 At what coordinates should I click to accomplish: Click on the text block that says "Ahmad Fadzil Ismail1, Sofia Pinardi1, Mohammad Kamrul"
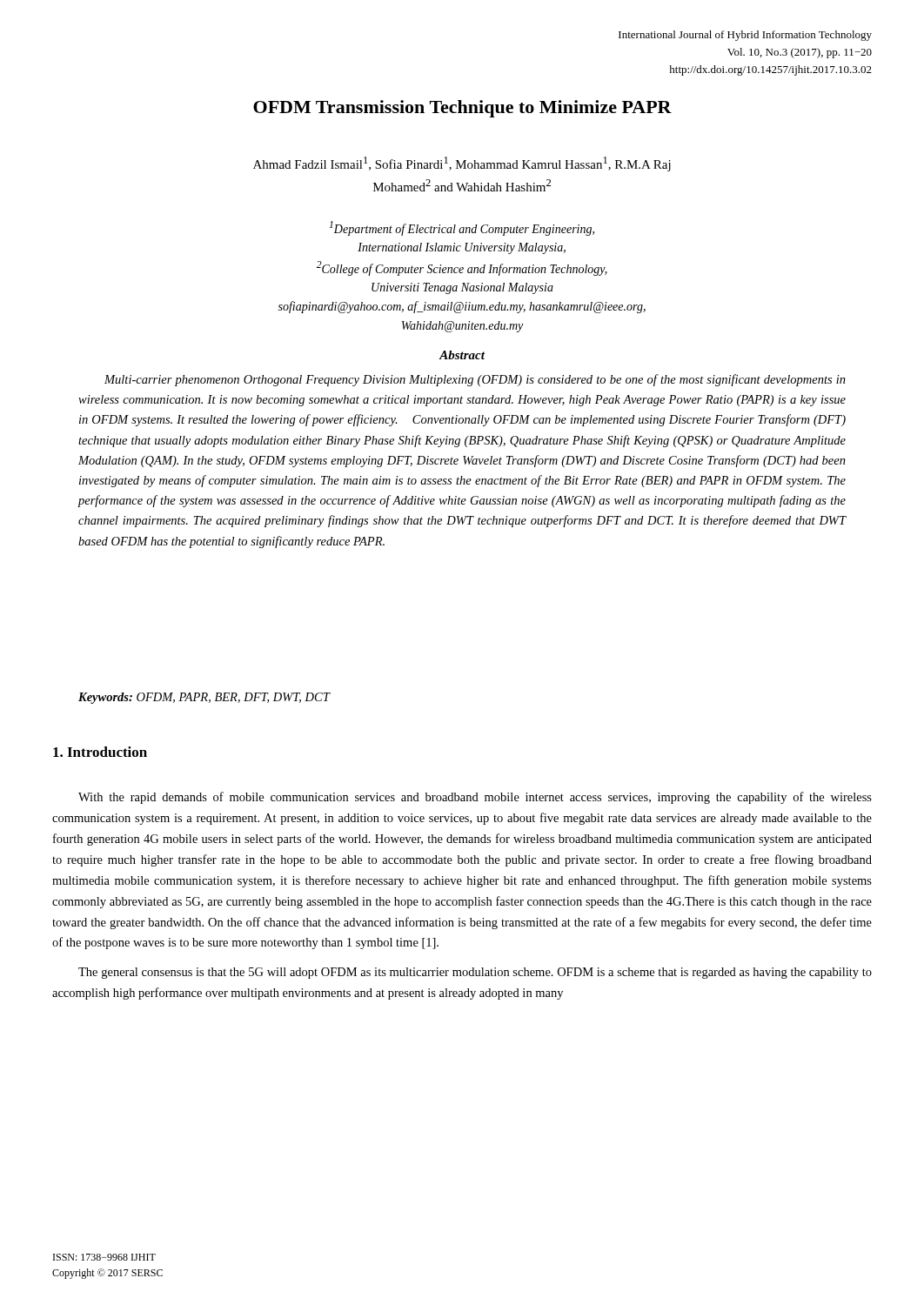tap(462, 174)
